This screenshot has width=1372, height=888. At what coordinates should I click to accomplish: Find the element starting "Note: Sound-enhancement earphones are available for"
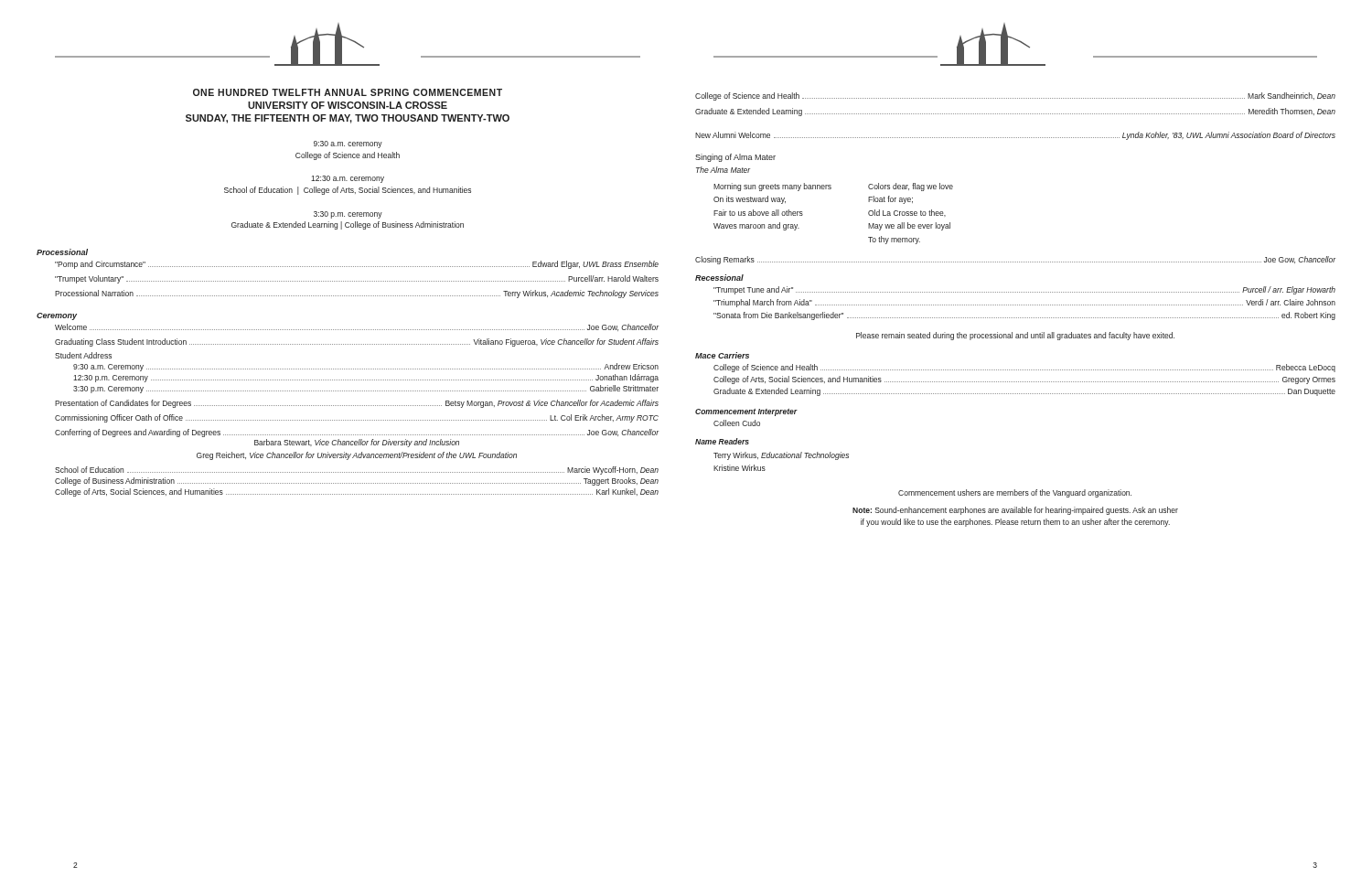[1015, 516]
